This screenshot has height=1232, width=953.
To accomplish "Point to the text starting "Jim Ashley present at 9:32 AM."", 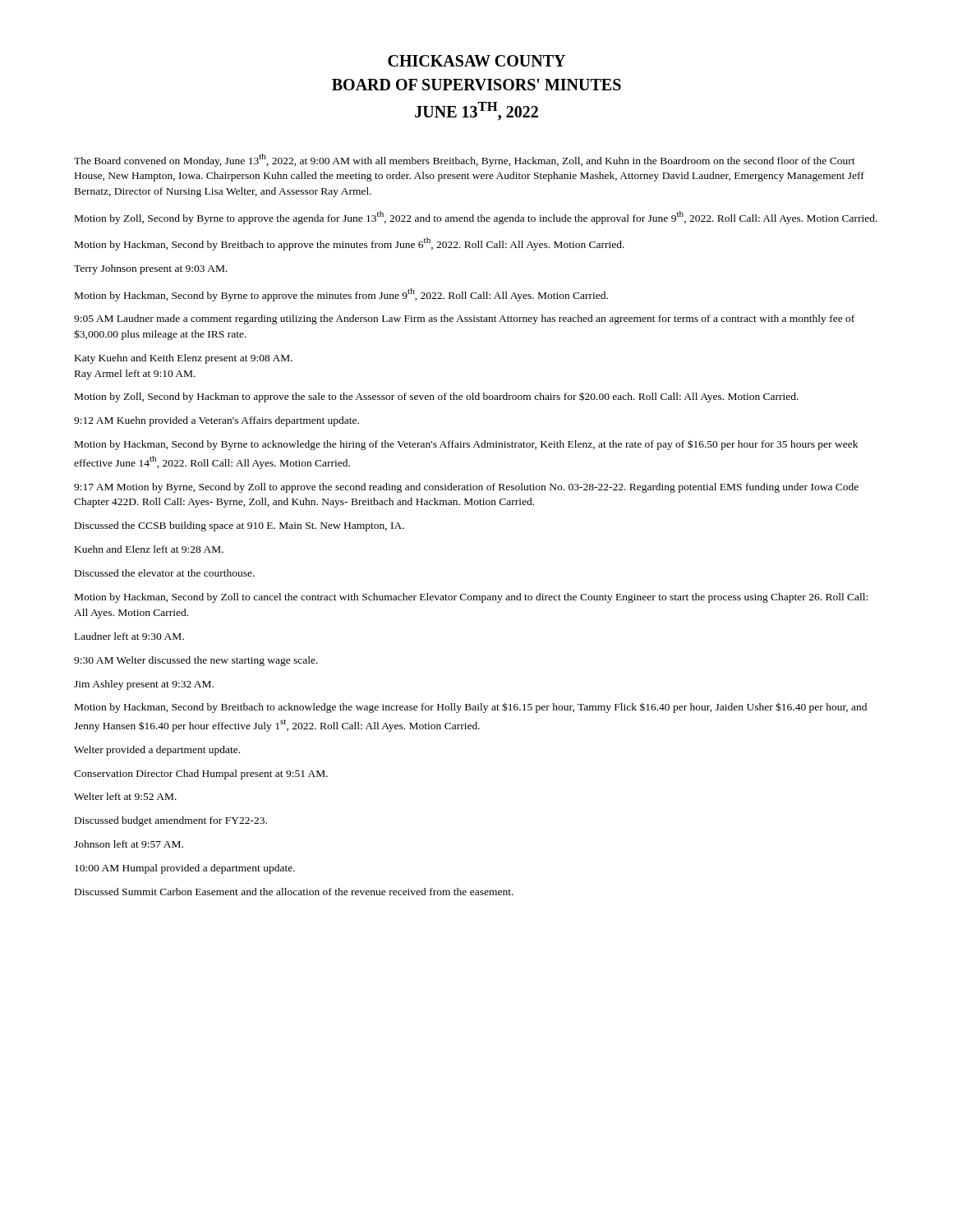I will (x=144, y=683).
